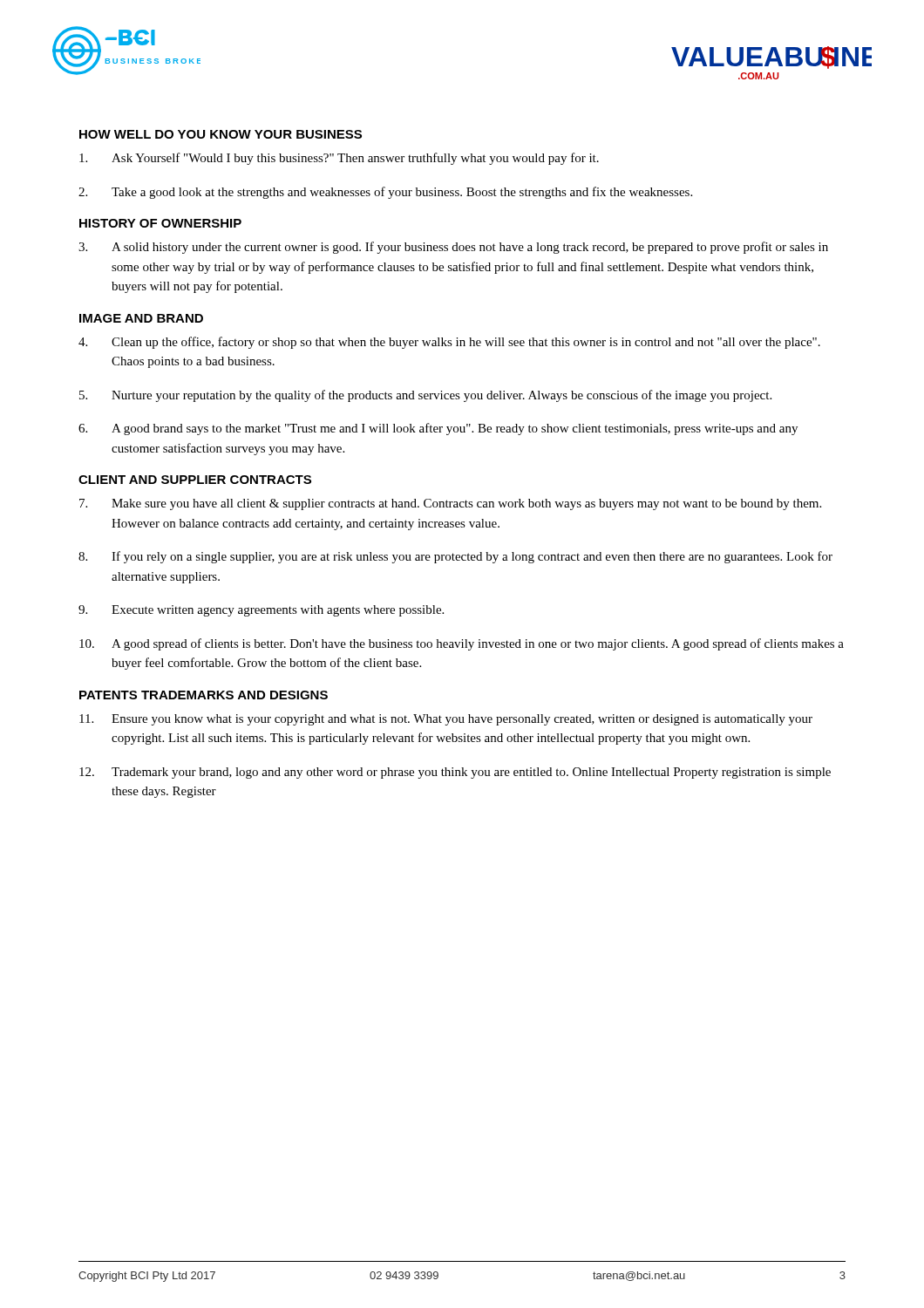This screenshot has width=924, height=1308.
Task: Find the block on this page that starts "11. Ensure you know what is your copyright"
Action: pos(462,728)
